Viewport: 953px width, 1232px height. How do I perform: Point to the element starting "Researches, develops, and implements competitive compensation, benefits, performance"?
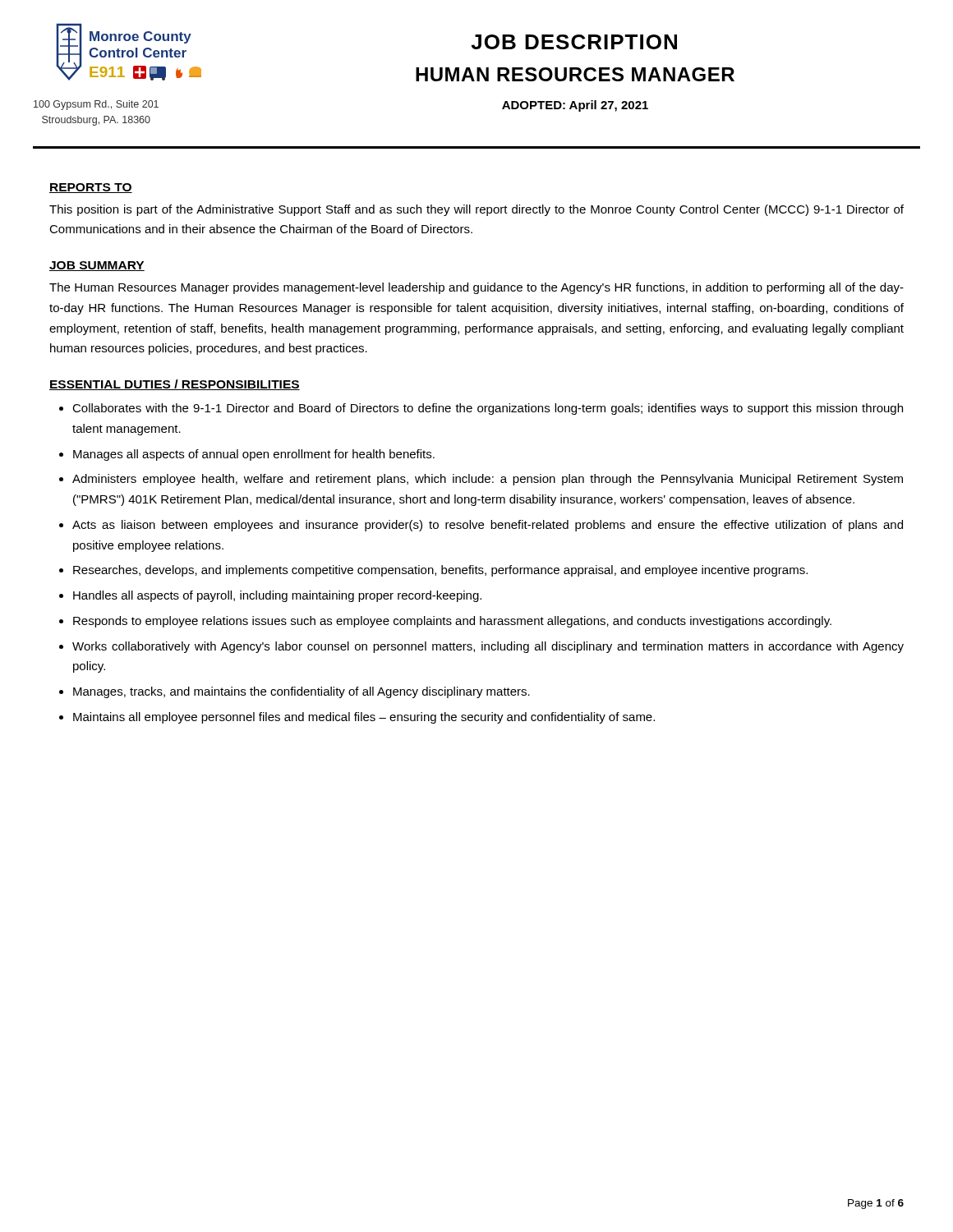(x=440, y=570)
